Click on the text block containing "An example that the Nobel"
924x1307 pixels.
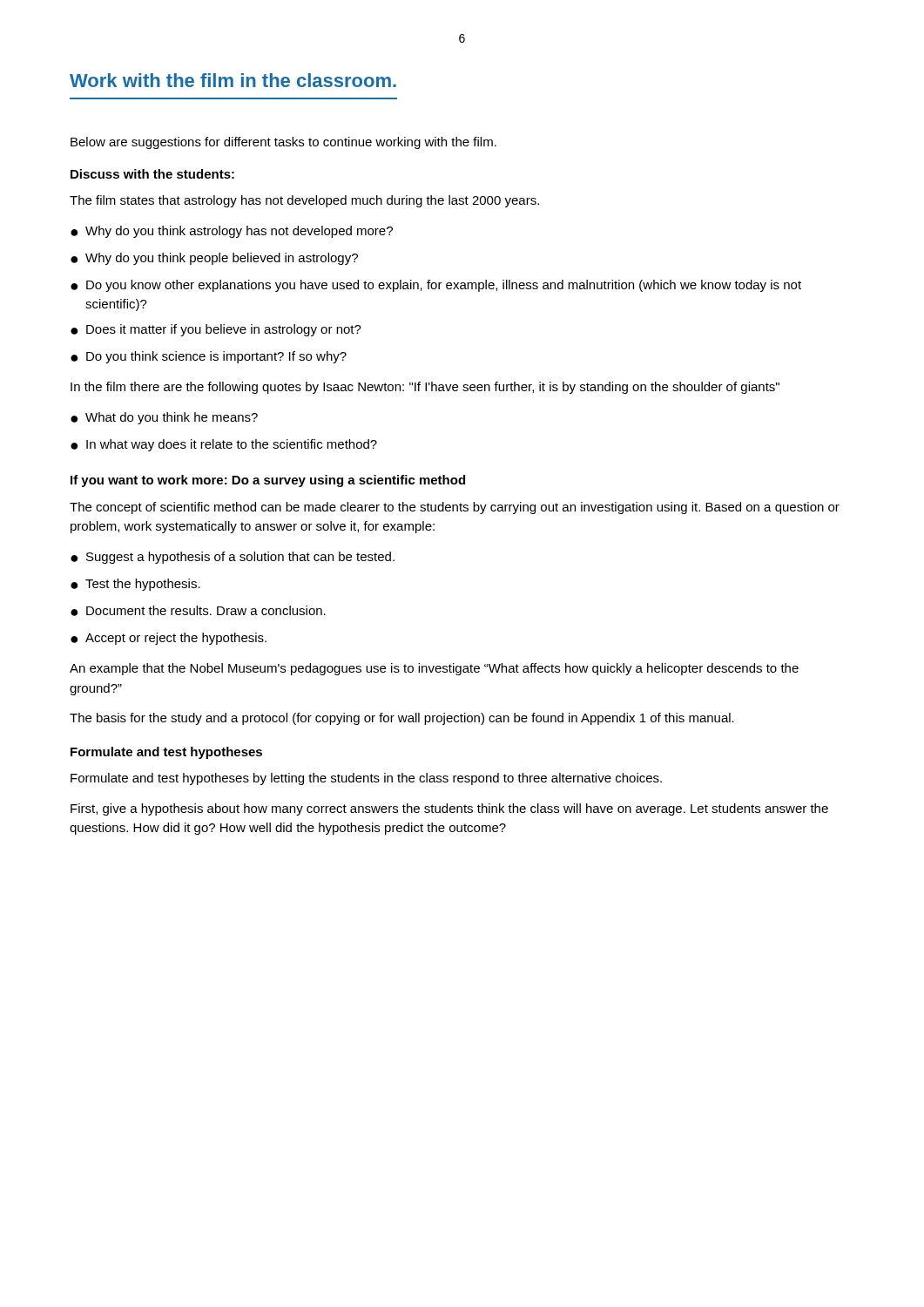[434, 678]
